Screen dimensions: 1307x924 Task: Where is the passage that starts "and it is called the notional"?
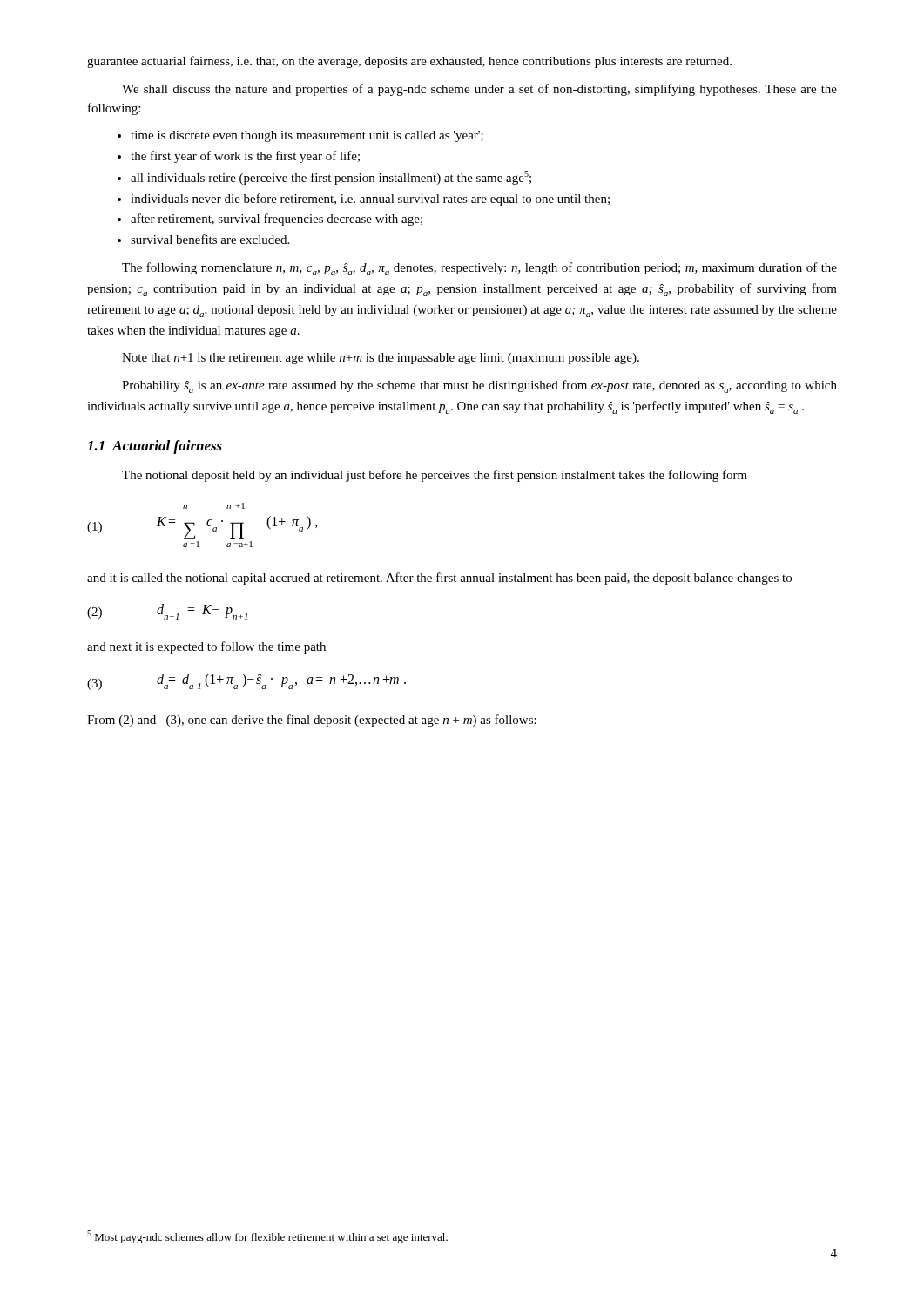click(462, 579)
